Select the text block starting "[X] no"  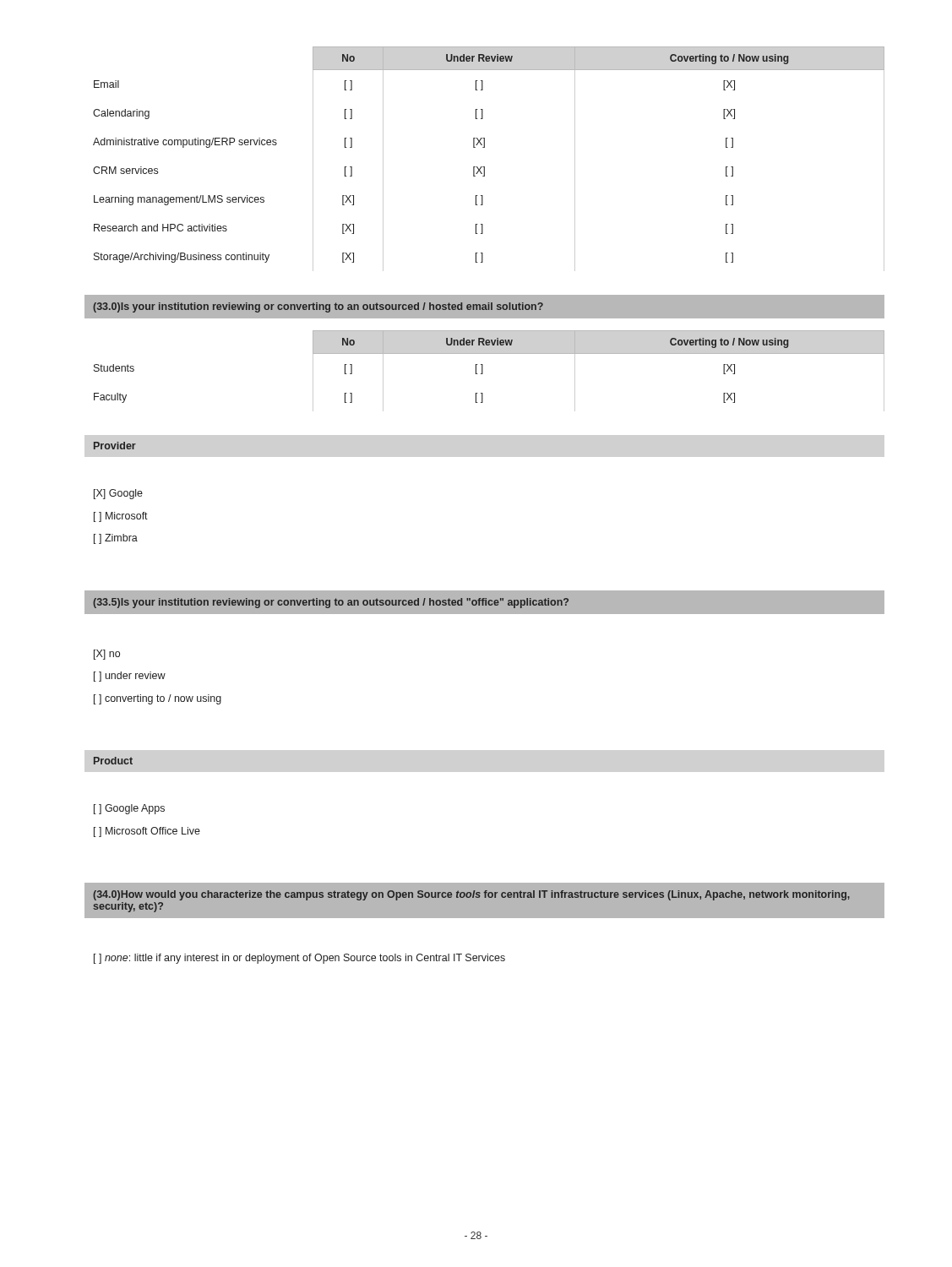click(107, 653)
